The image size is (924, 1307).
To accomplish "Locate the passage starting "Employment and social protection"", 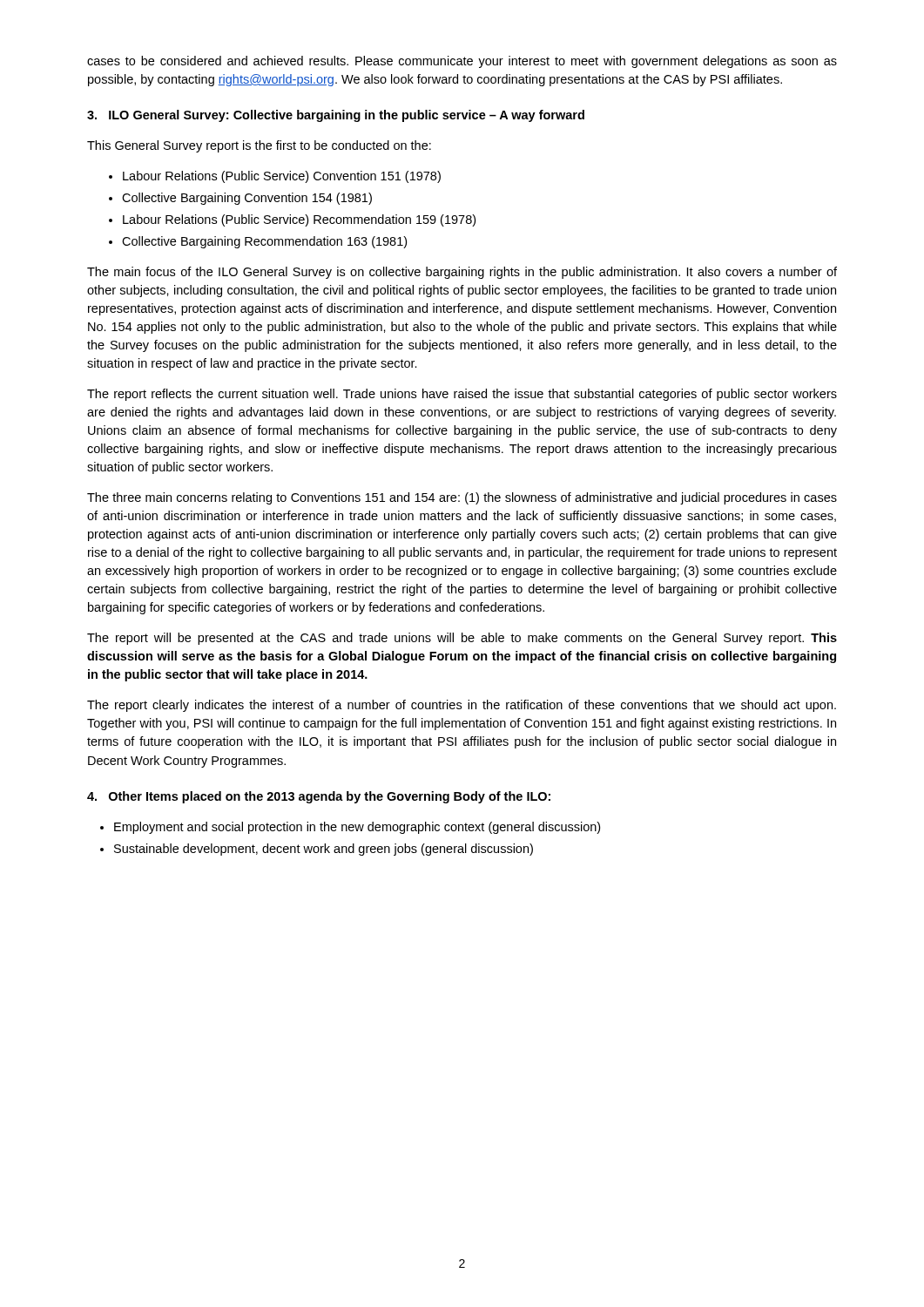I will tap(357, 826).
